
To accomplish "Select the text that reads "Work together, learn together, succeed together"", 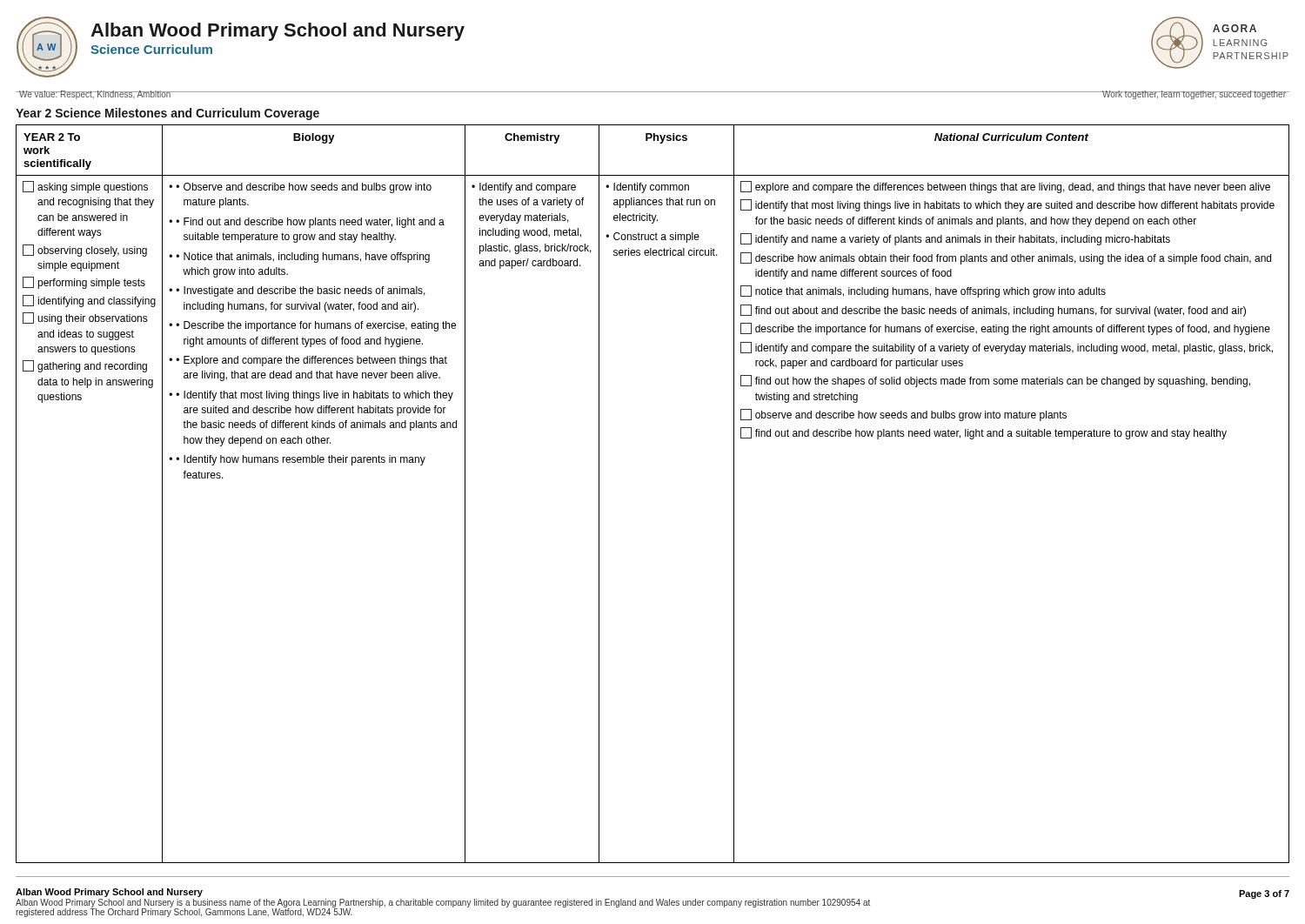I will (x=1194, y=94).
